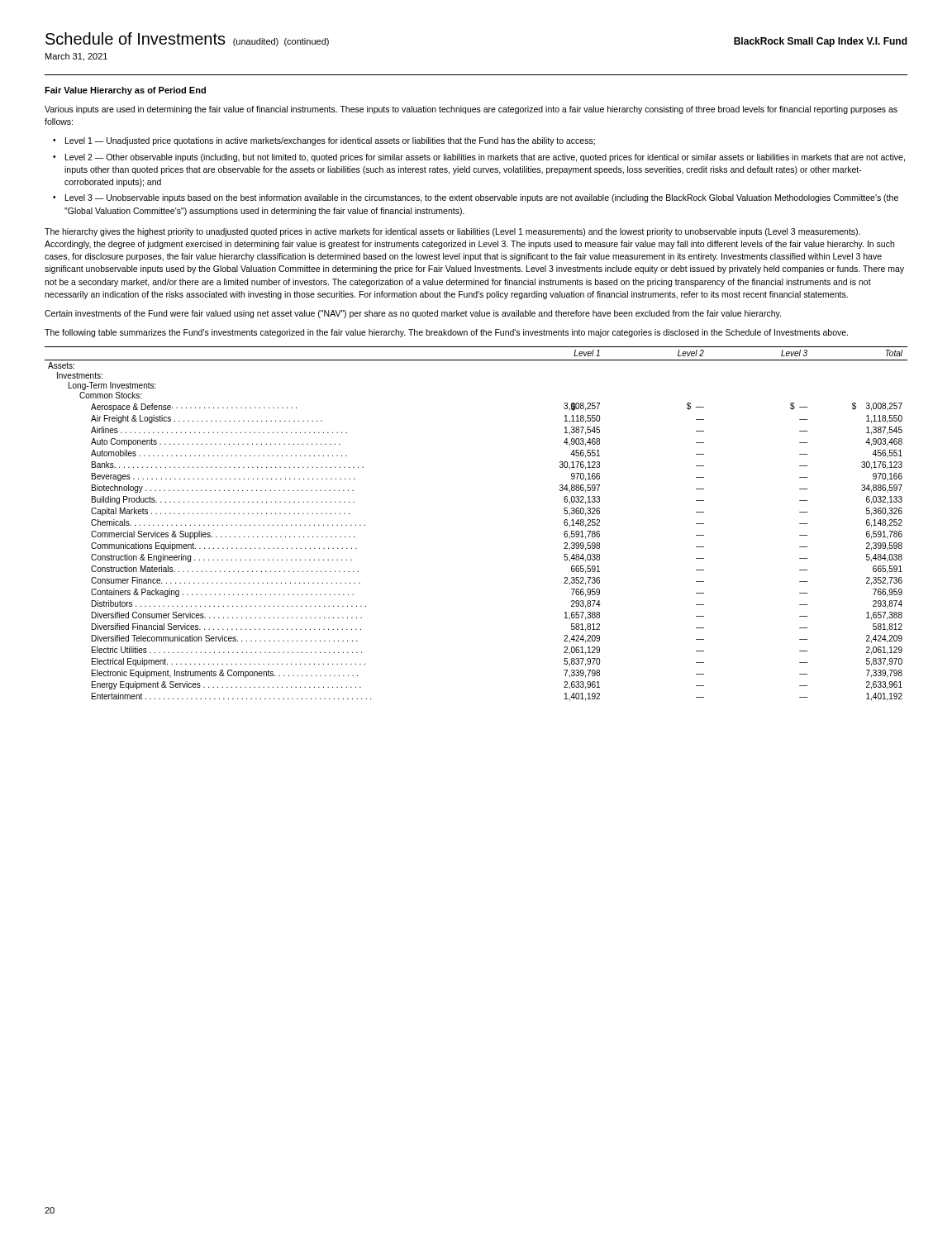The width and height of the screenshot is (952, 1240).
Task: Locate the region starting "Various inputs are used in determining the fair"
Action: (x=471, y=115)
